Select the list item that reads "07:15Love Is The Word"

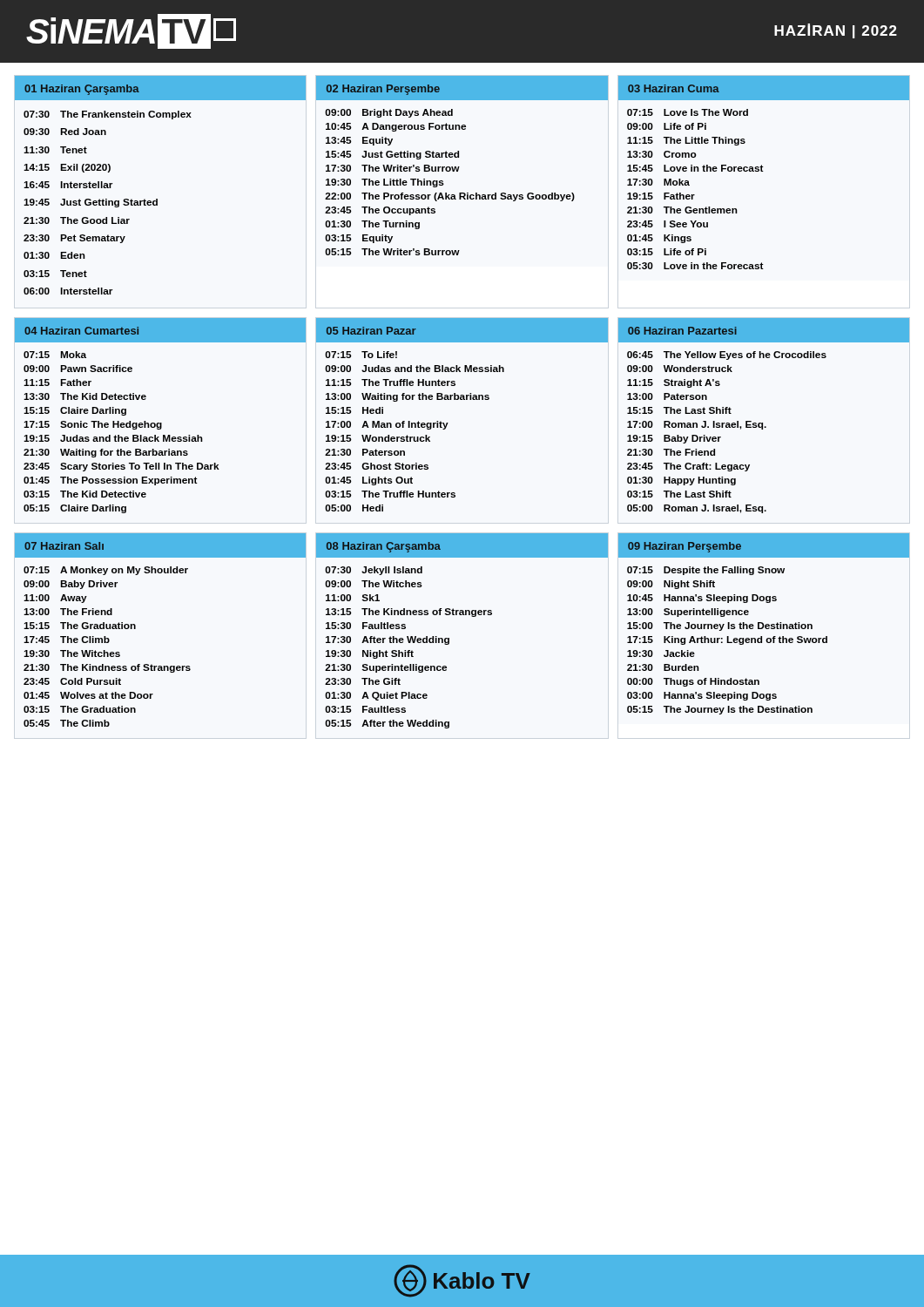click(688, 112)
